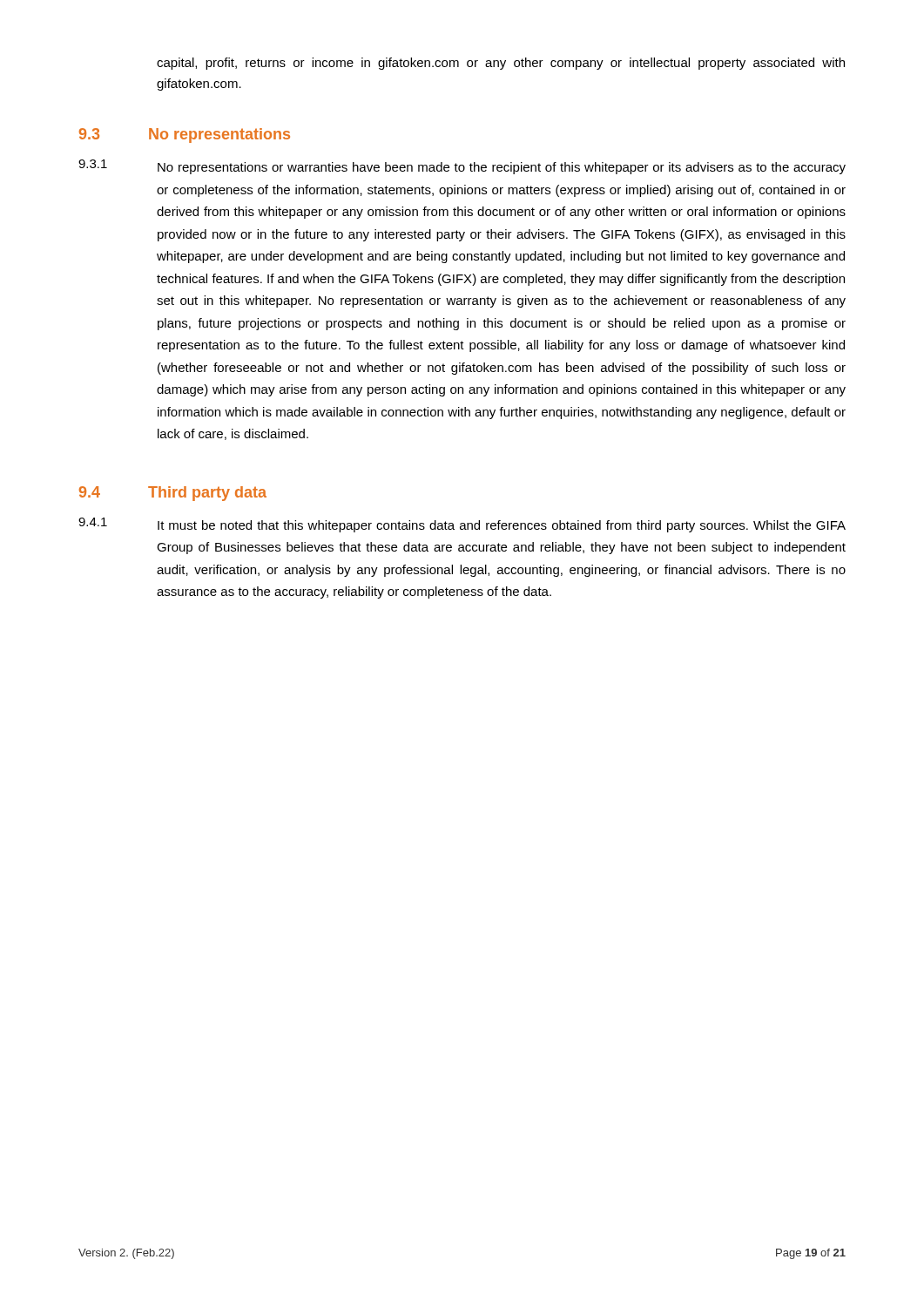This screenshot has height=1307, width=924.
Task: Find the text block starting "4.1 It must"
Action: click(462, 558)
